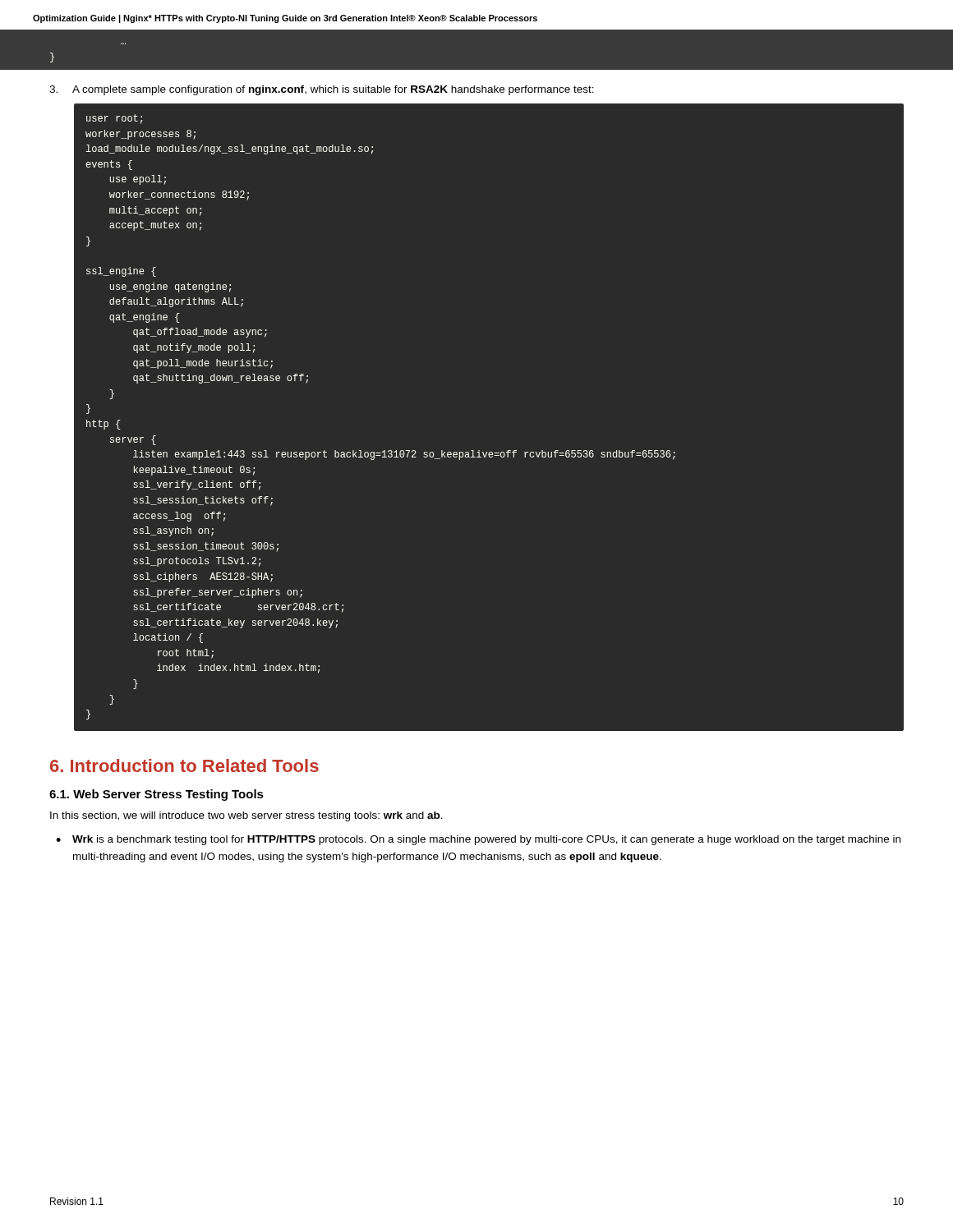Find the block starting "6.1. Web Server Stress Testing"
The width and height of the screenshot is (953, 1232).
[x=156, y=794]
